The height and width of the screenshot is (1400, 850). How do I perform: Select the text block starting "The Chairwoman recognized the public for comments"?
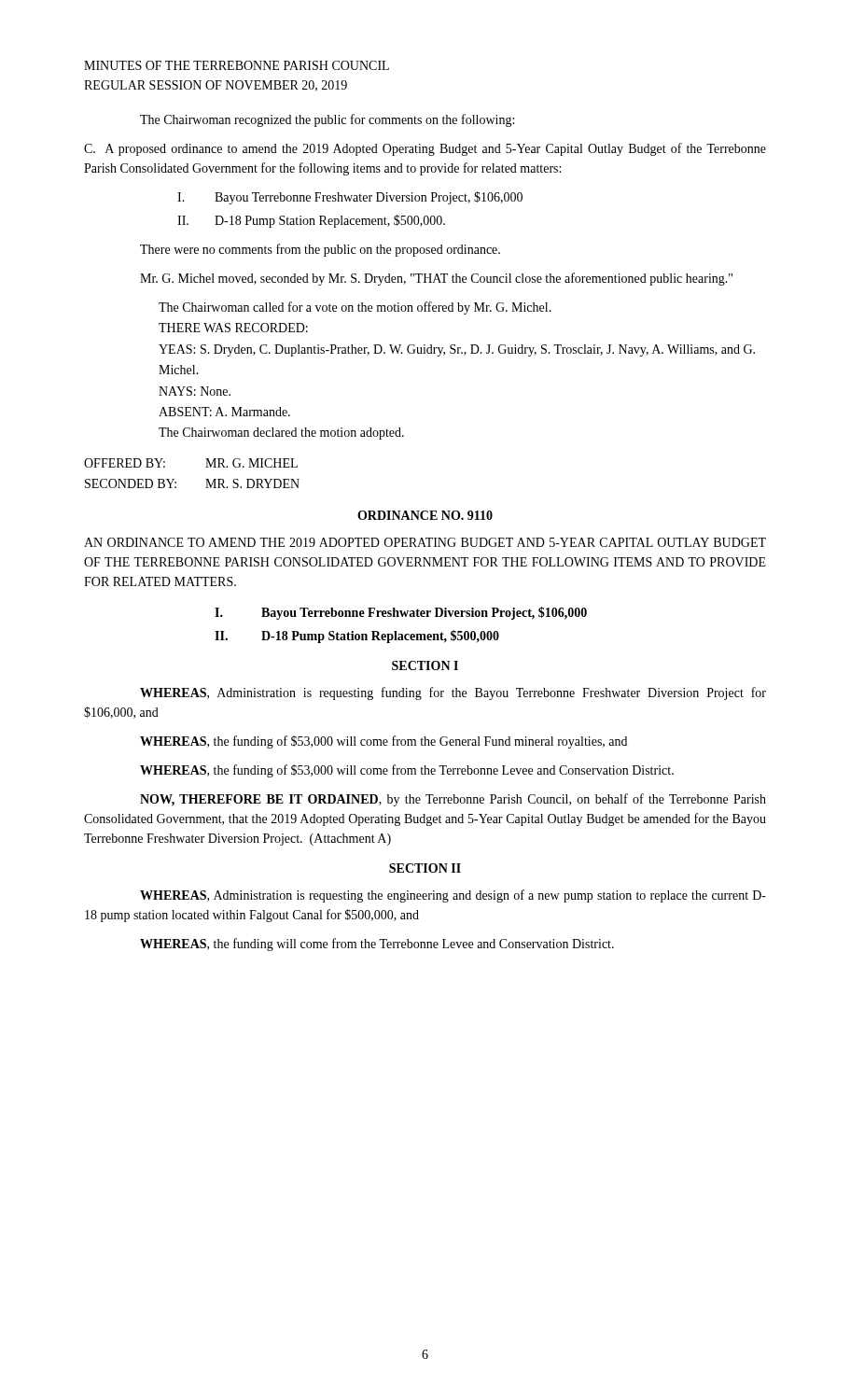click(x=328, y=120)
